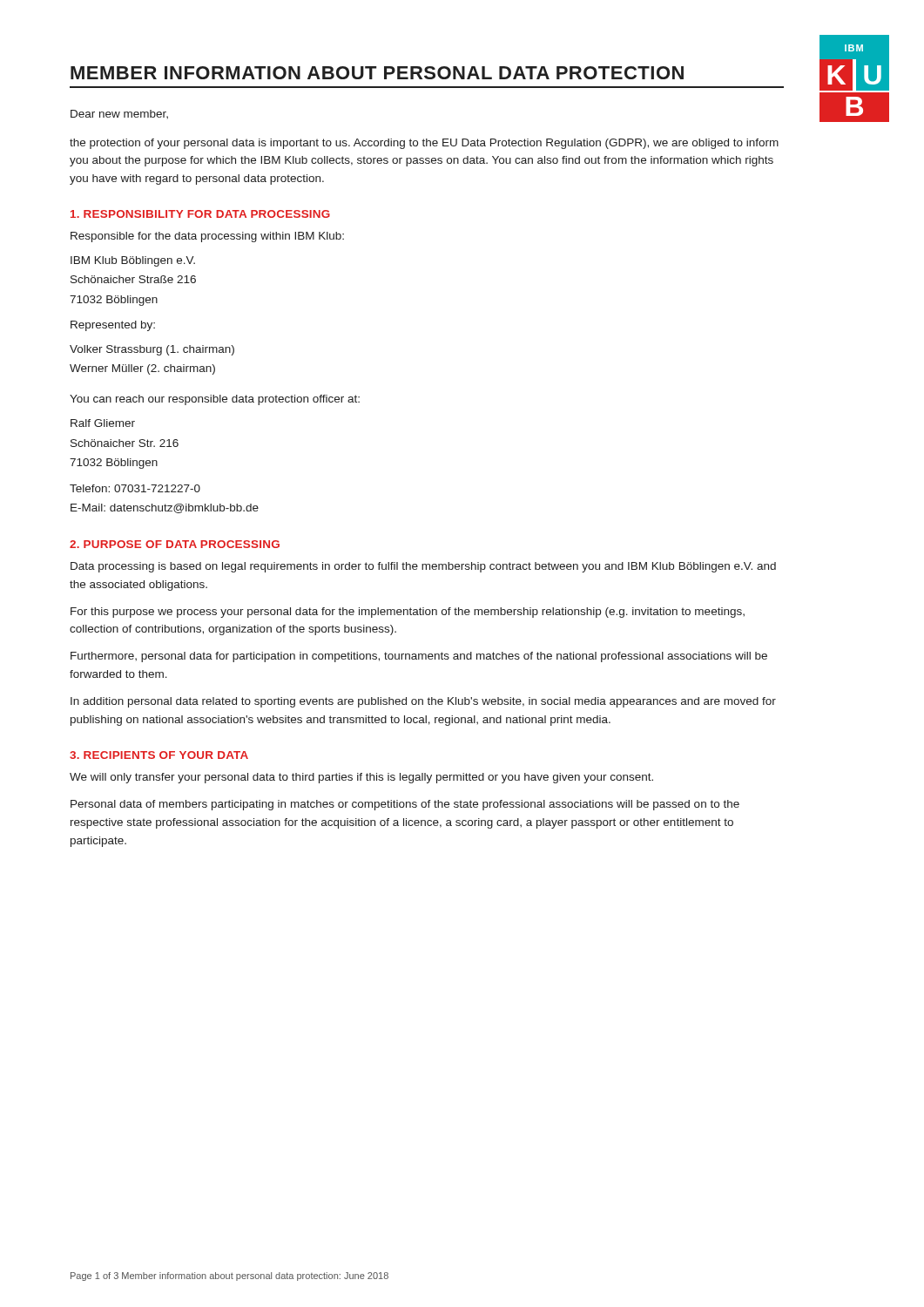Locate the section header that reads "3. RECIPIENTS OF YOUR DATA"
The image size is (924, 1307).
pos(159,755)
